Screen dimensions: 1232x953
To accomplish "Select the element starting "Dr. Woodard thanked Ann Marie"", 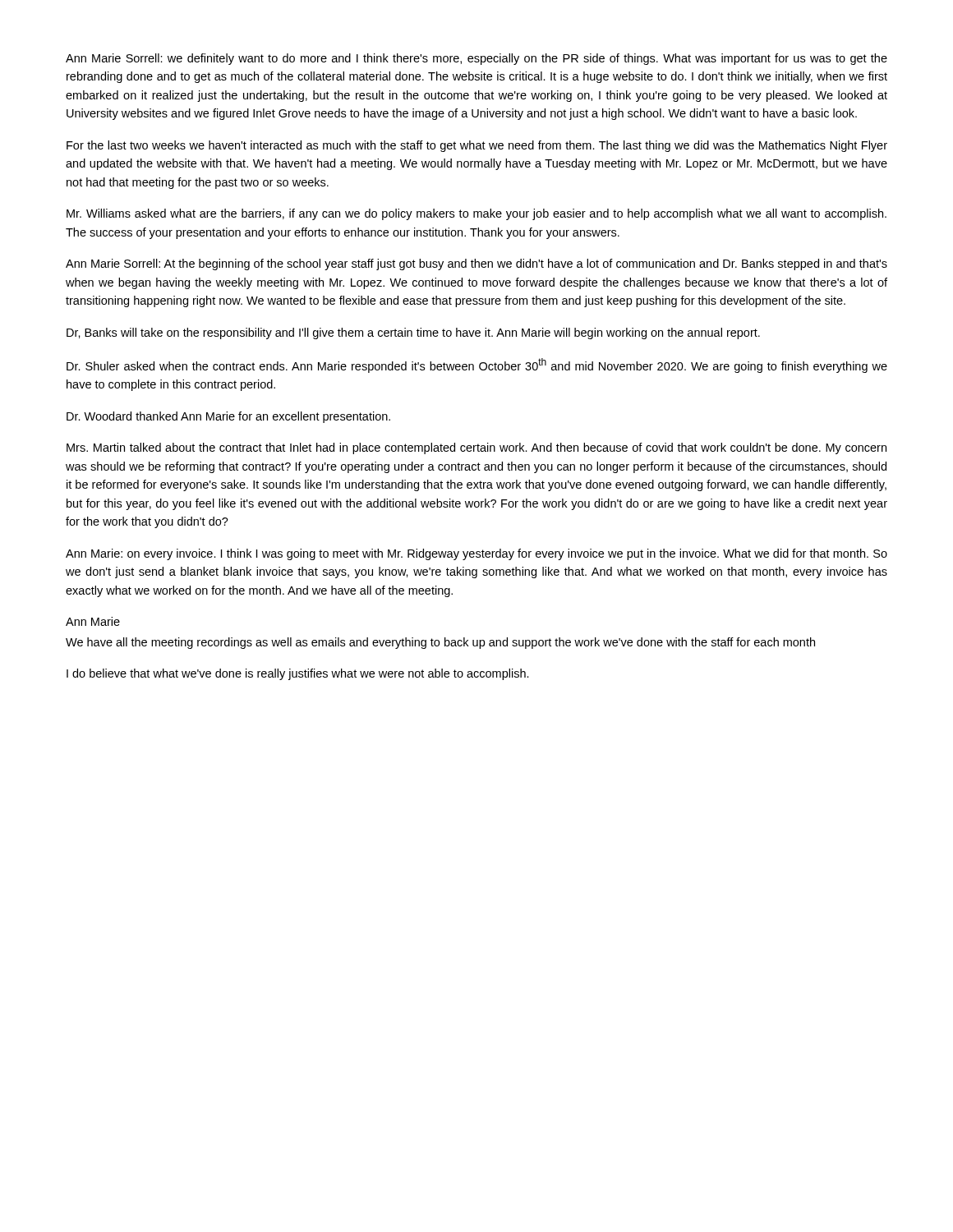I will click(x=229, y=416).
